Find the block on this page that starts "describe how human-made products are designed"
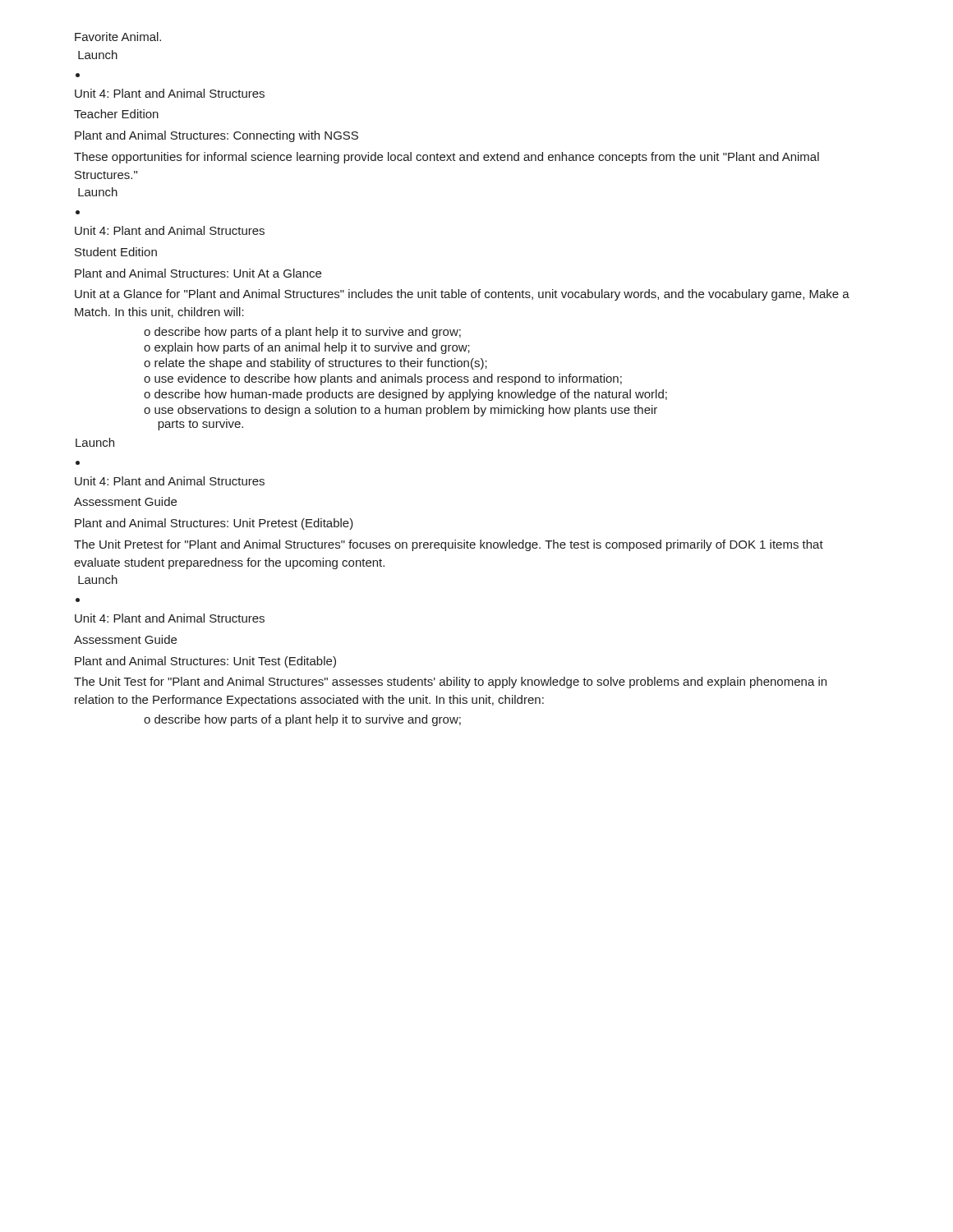The image size is (953, 1232). (499, 394)
